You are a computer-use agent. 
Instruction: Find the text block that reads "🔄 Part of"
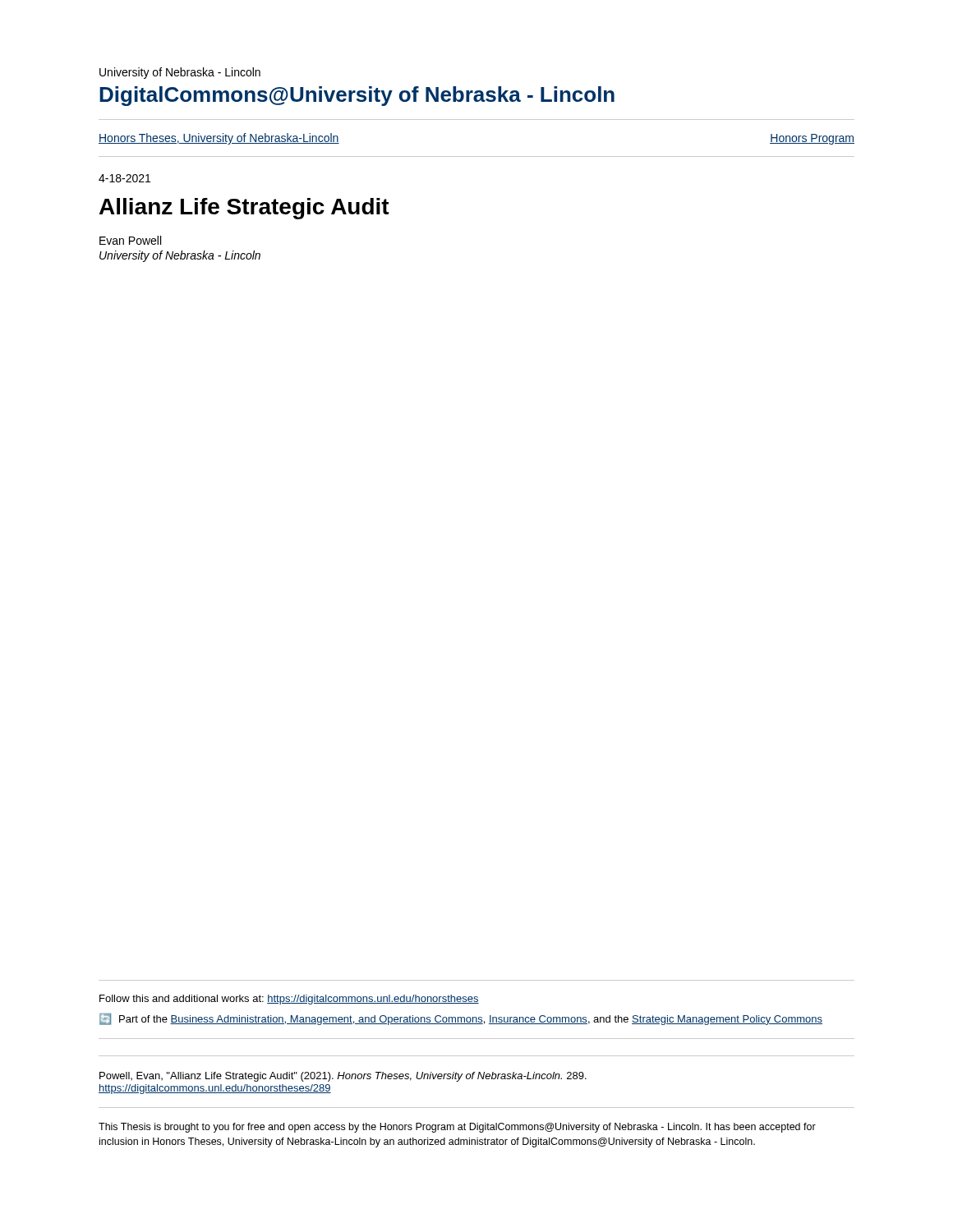[x=460, y=1018]
